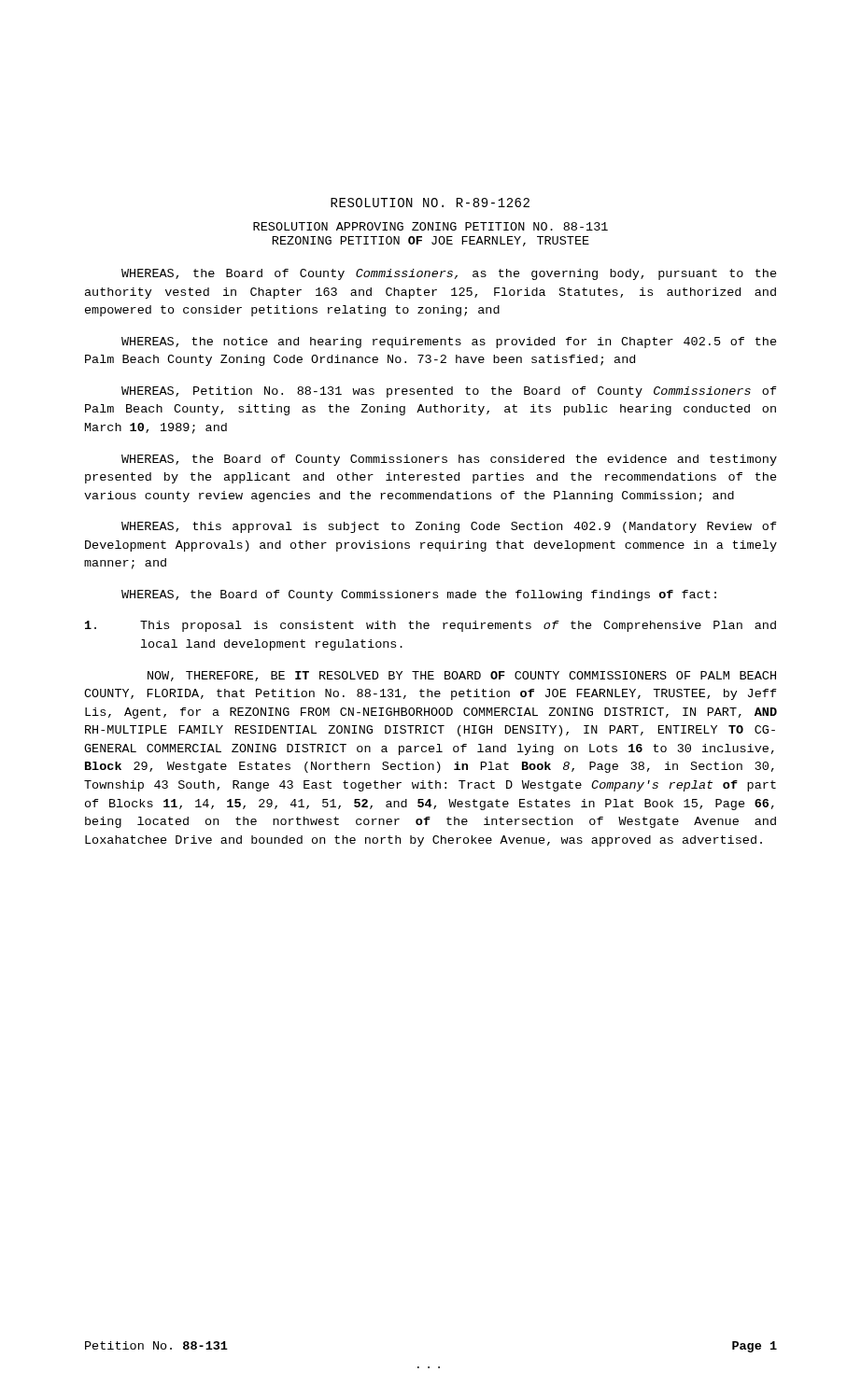
Task: Navigate to the block starting "WHEREAS, this approval"
Action: point(430,545)
